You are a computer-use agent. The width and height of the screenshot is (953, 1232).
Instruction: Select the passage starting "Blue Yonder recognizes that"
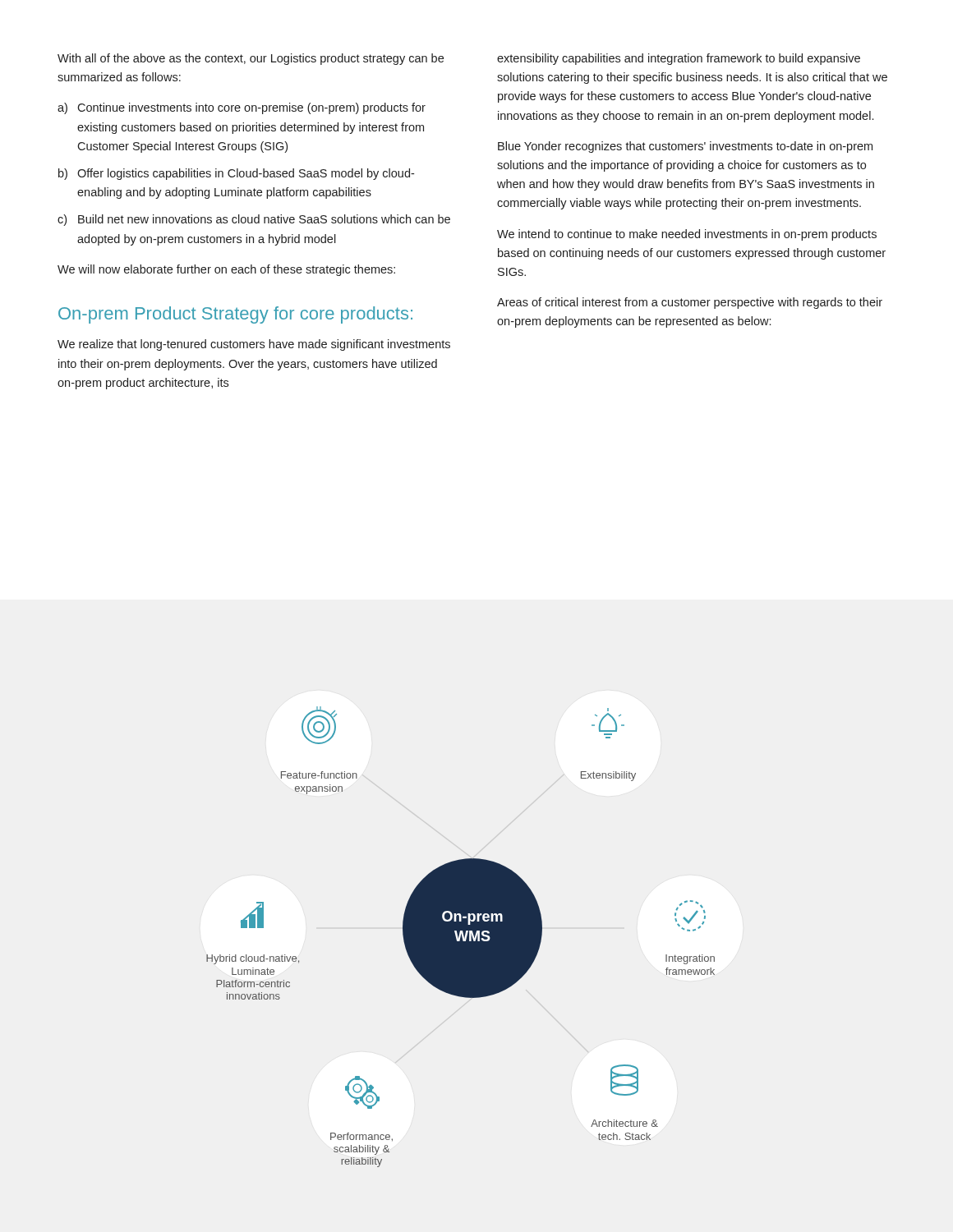(686, 175)
